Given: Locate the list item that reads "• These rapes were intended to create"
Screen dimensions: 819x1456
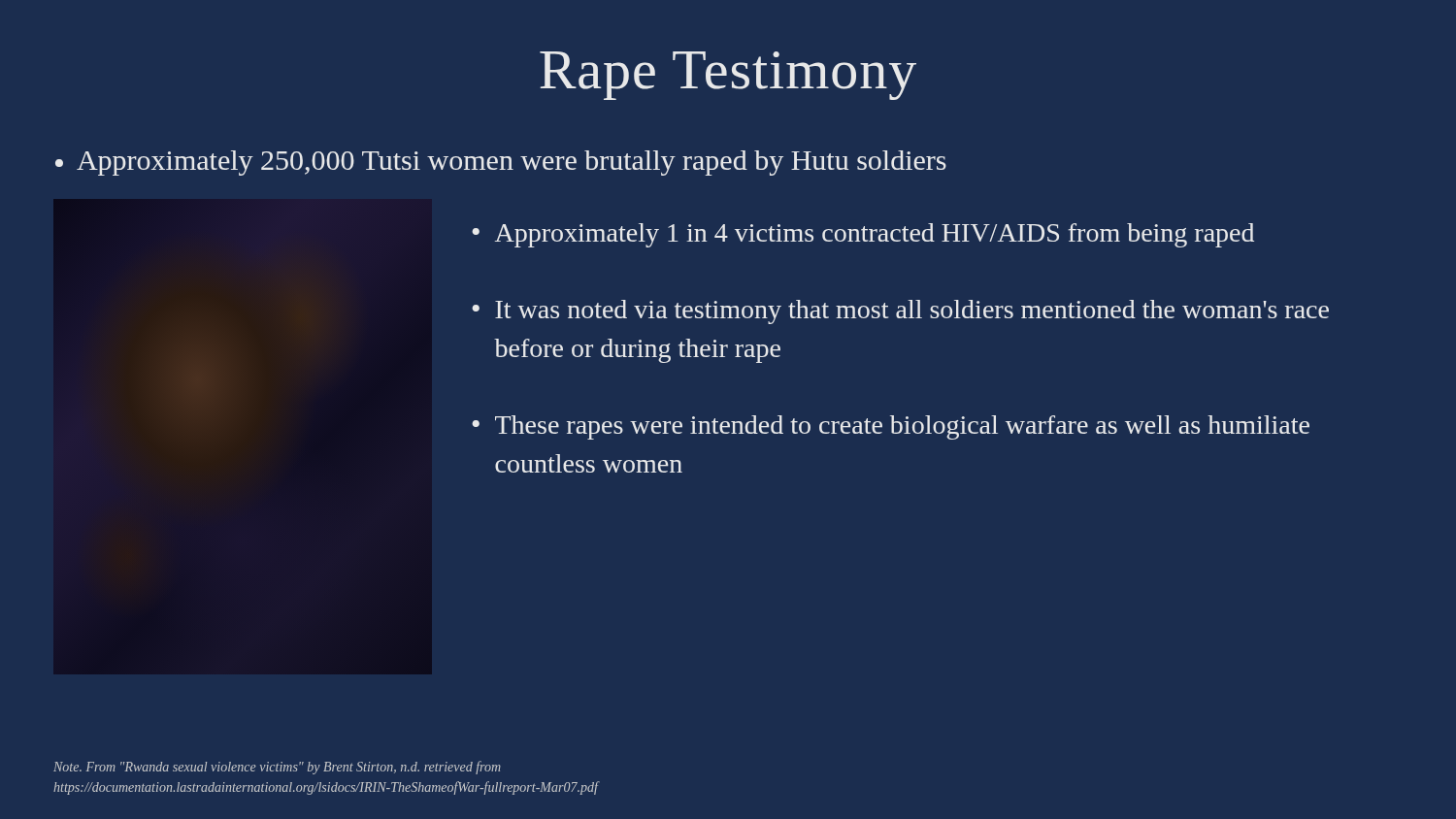Looking at the screenshot, I should (937, 445).
